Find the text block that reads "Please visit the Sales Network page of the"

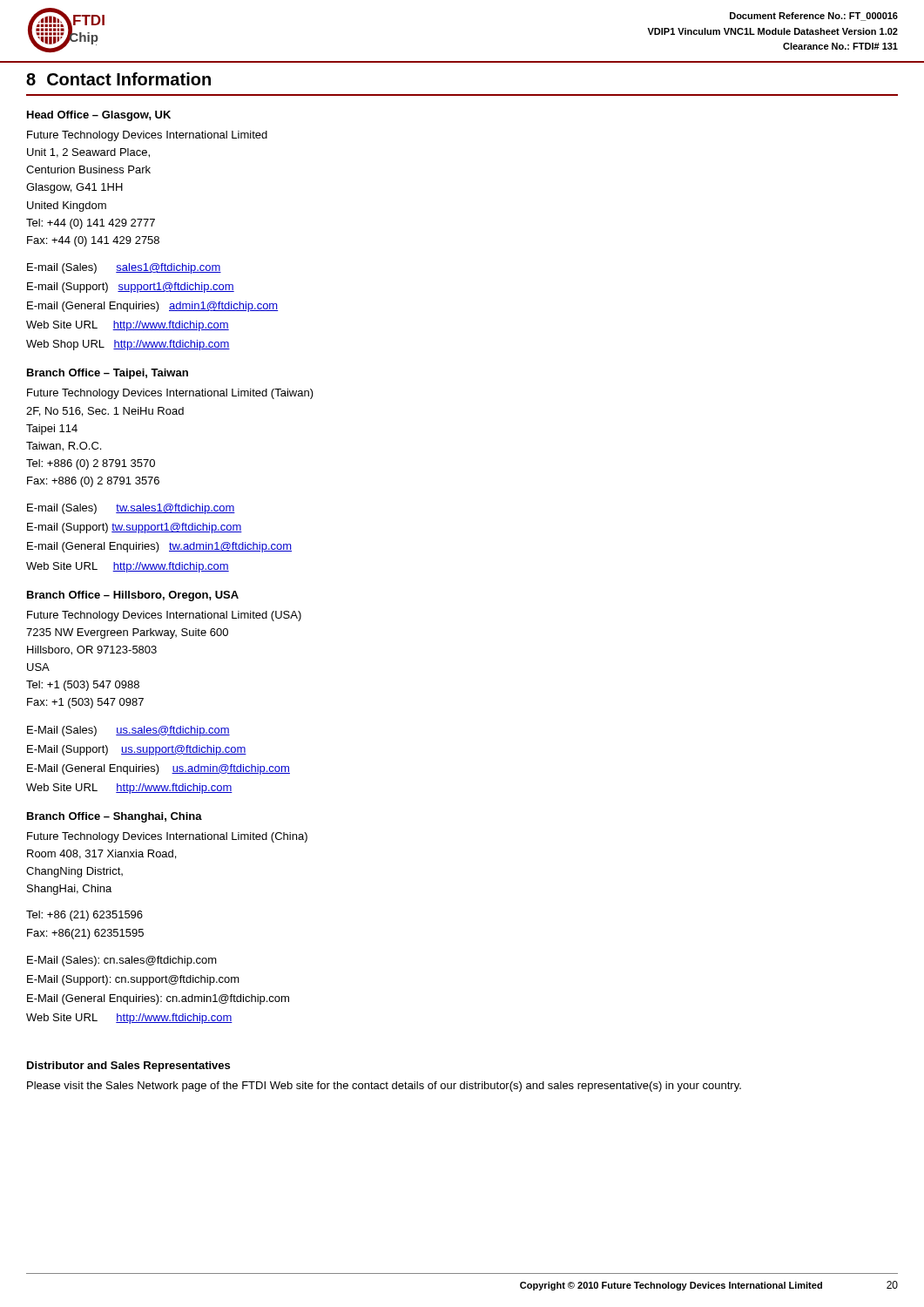pos(384,1085)
